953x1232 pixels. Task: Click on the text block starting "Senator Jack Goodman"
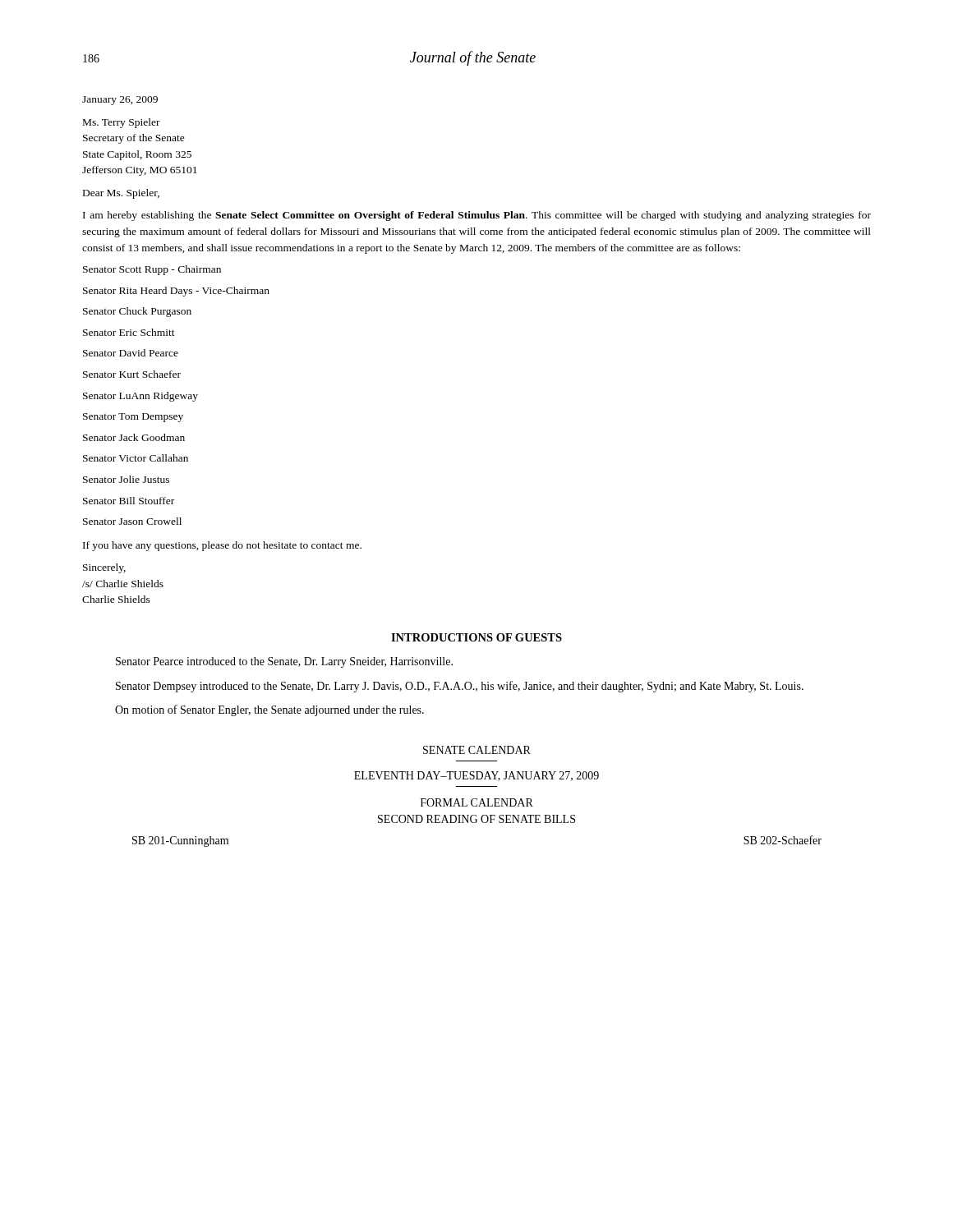[x=134, y=437]
